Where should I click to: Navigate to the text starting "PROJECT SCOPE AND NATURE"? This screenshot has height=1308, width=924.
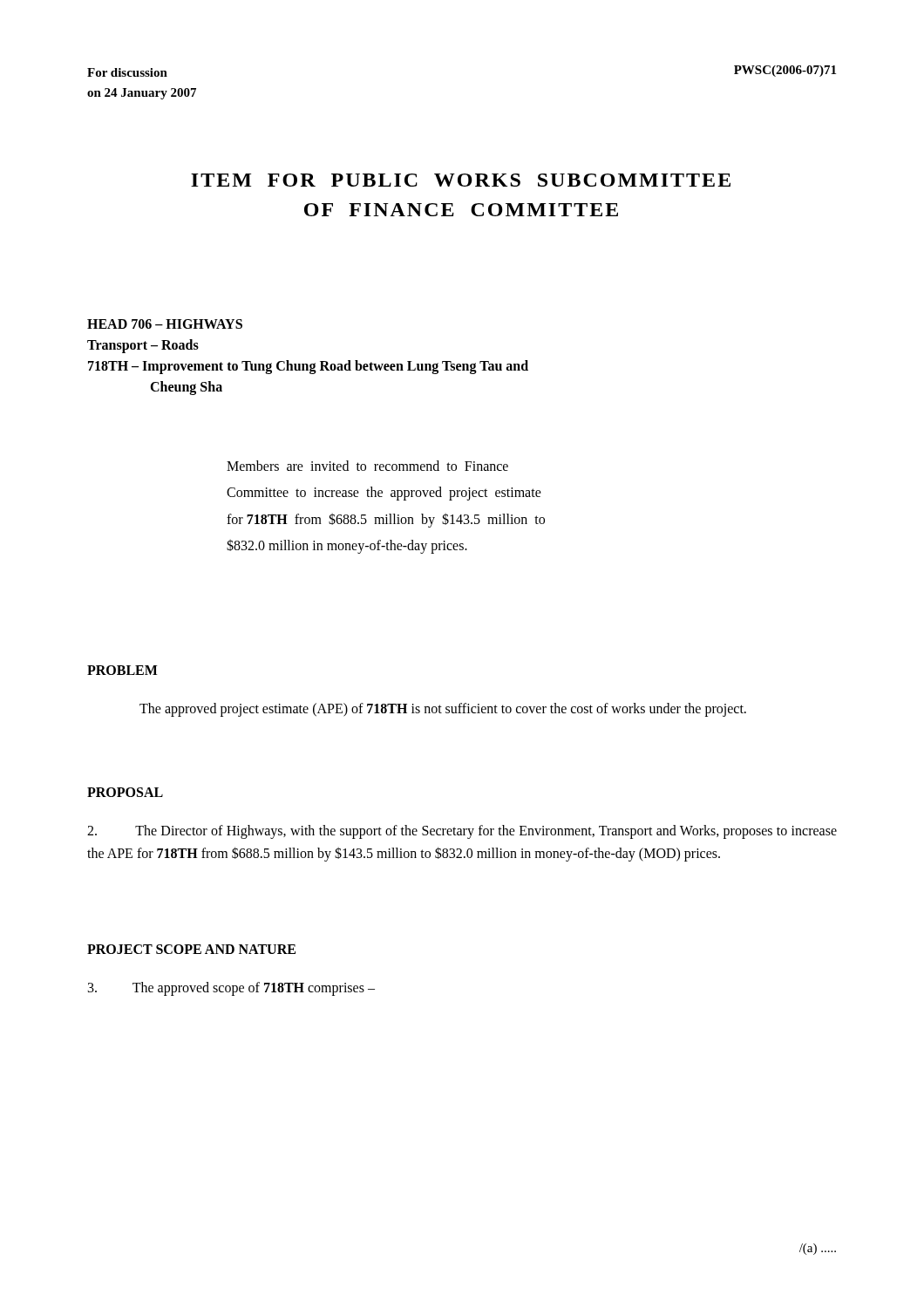pos(192,949)
